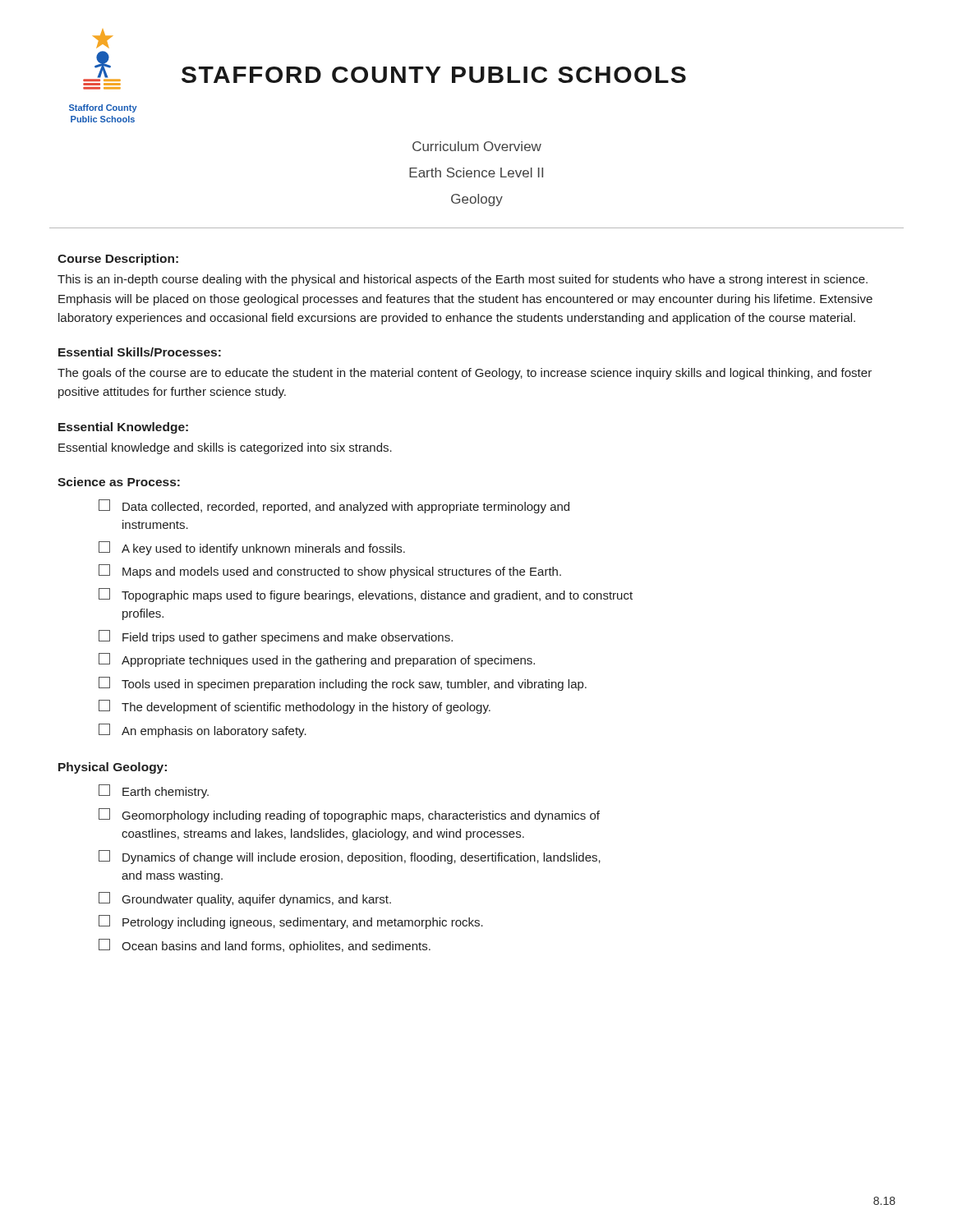Click where it says "Earth chemistry."

click(154, 791)
